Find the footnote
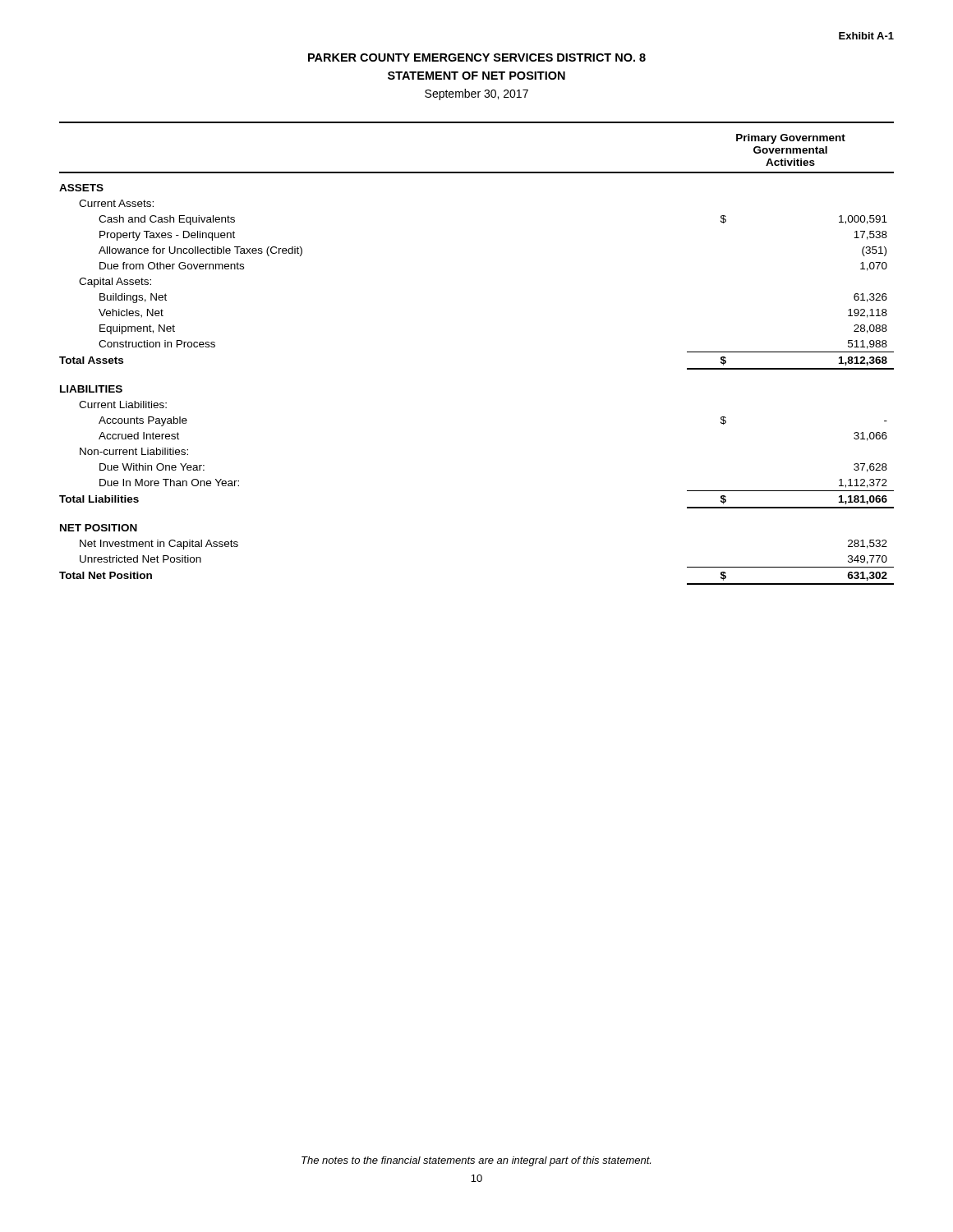The width and height of the screenshot is (953, 1232). coord(476,1160)
